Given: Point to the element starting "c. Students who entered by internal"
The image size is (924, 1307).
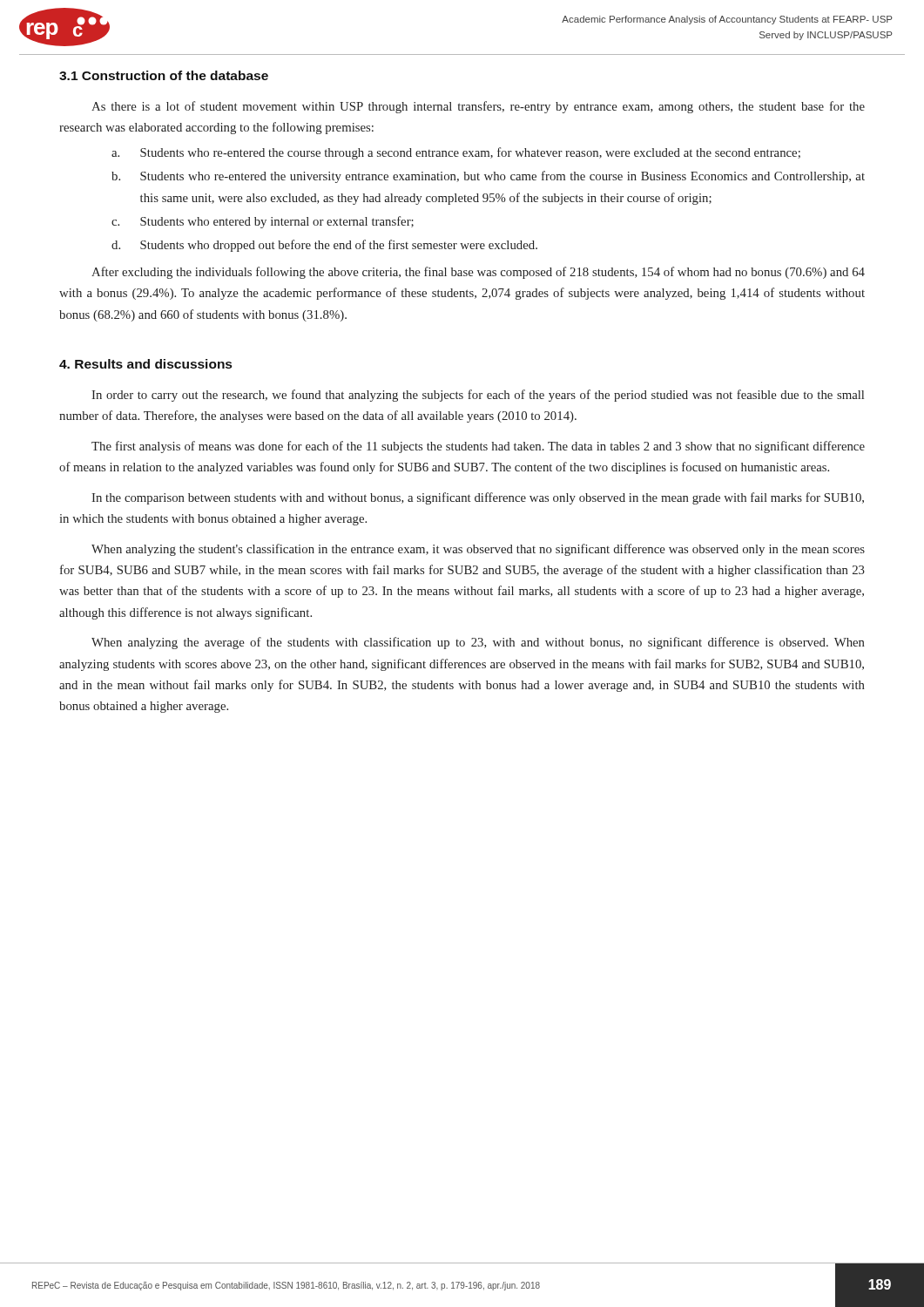Looking at the screenshot, I should (263, 222).
